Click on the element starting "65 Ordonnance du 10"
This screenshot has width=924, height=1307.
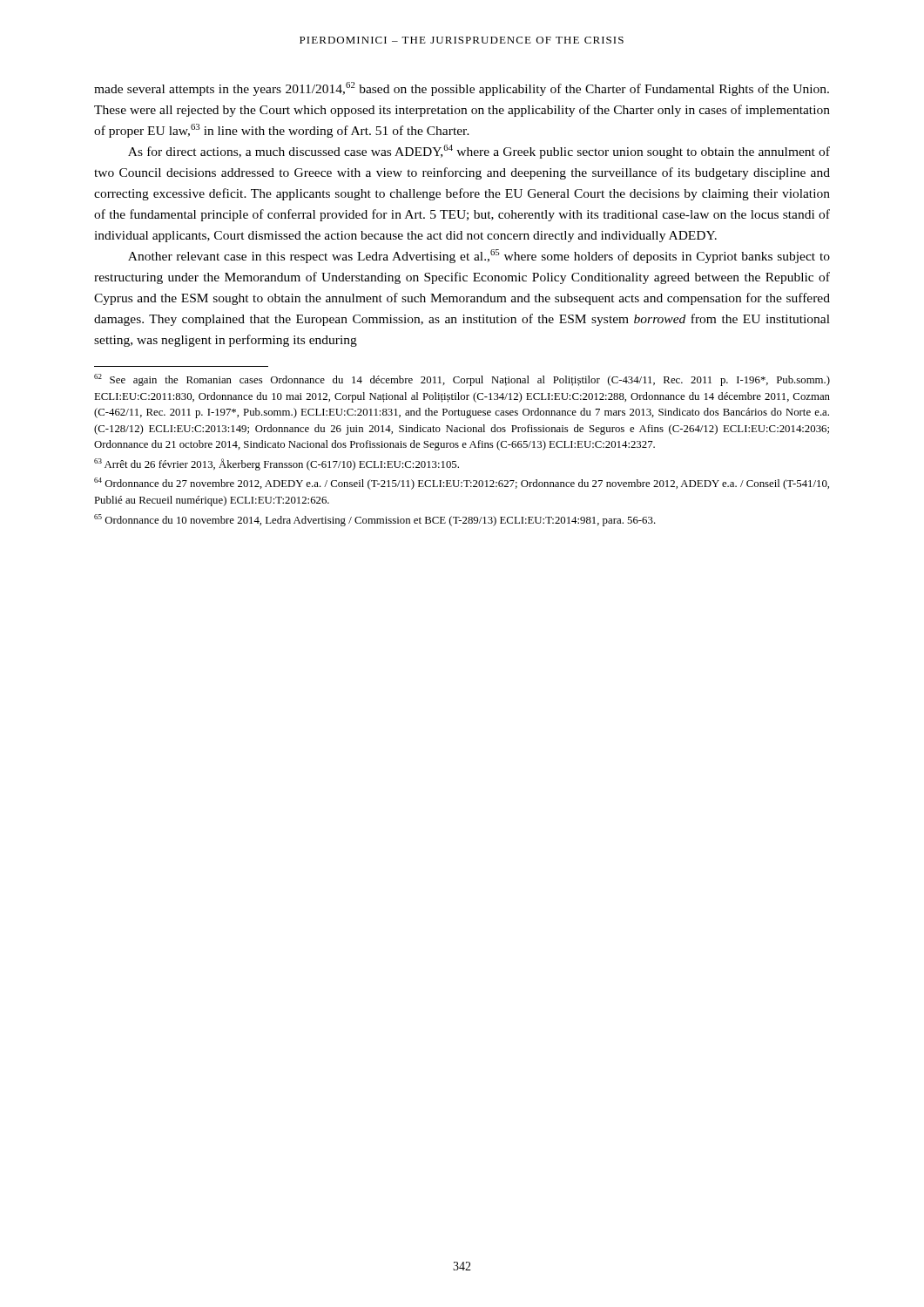coord(375,519)
